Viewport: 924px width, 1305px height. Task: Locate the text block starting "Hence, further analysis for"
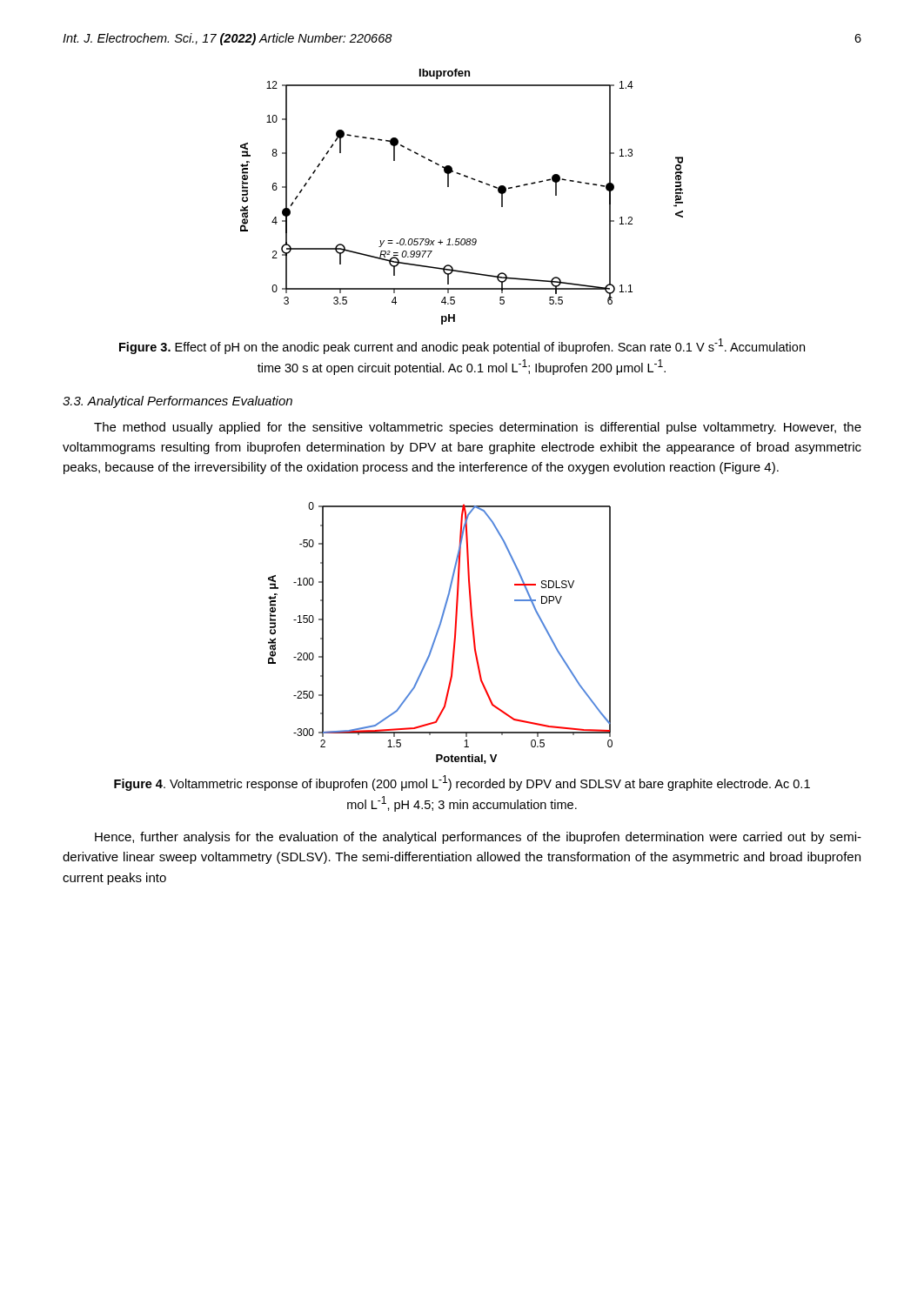coord(462,857)
